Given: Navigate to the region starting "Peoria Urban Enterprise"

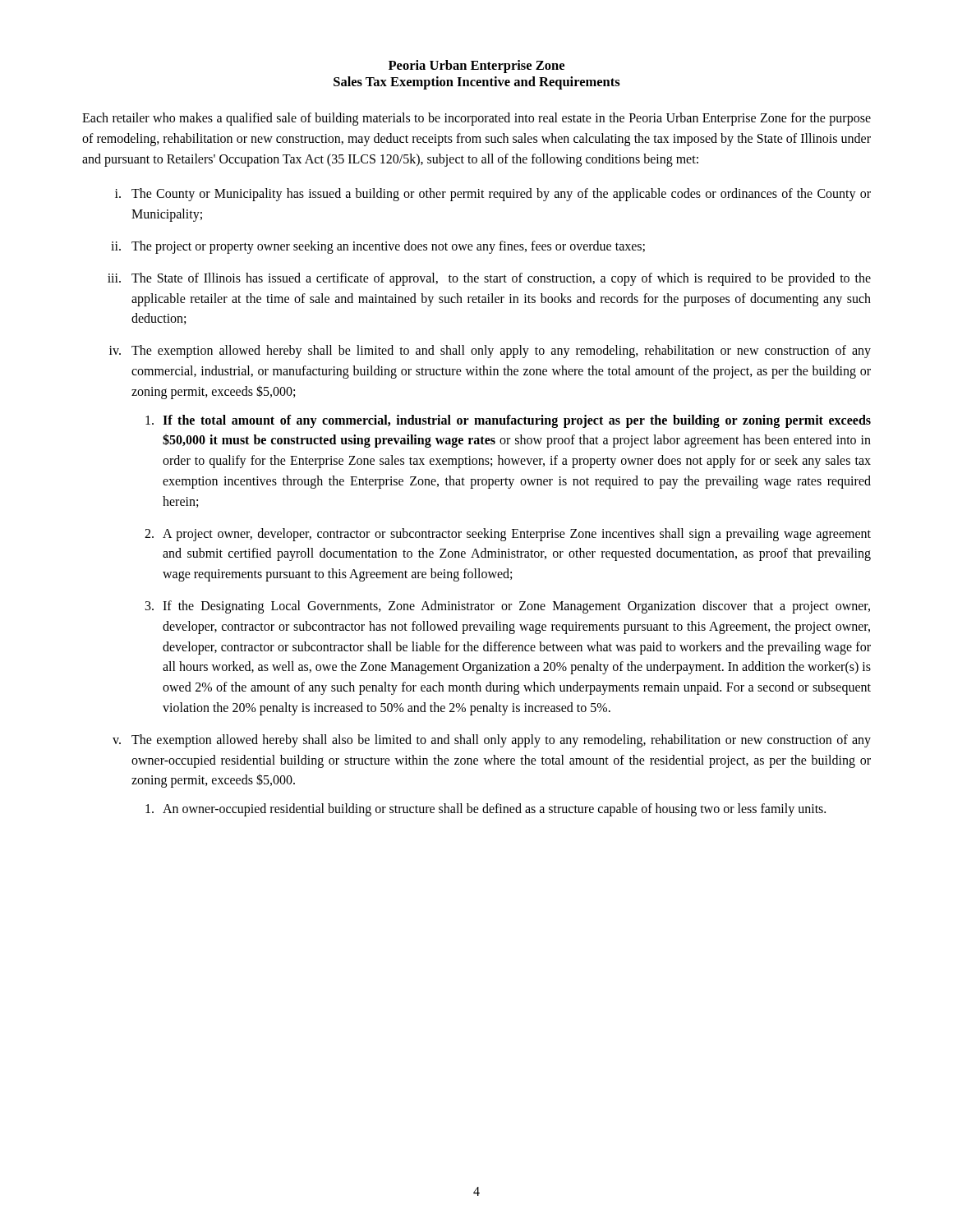Looking at the screenshot, I should pos(476,74).
